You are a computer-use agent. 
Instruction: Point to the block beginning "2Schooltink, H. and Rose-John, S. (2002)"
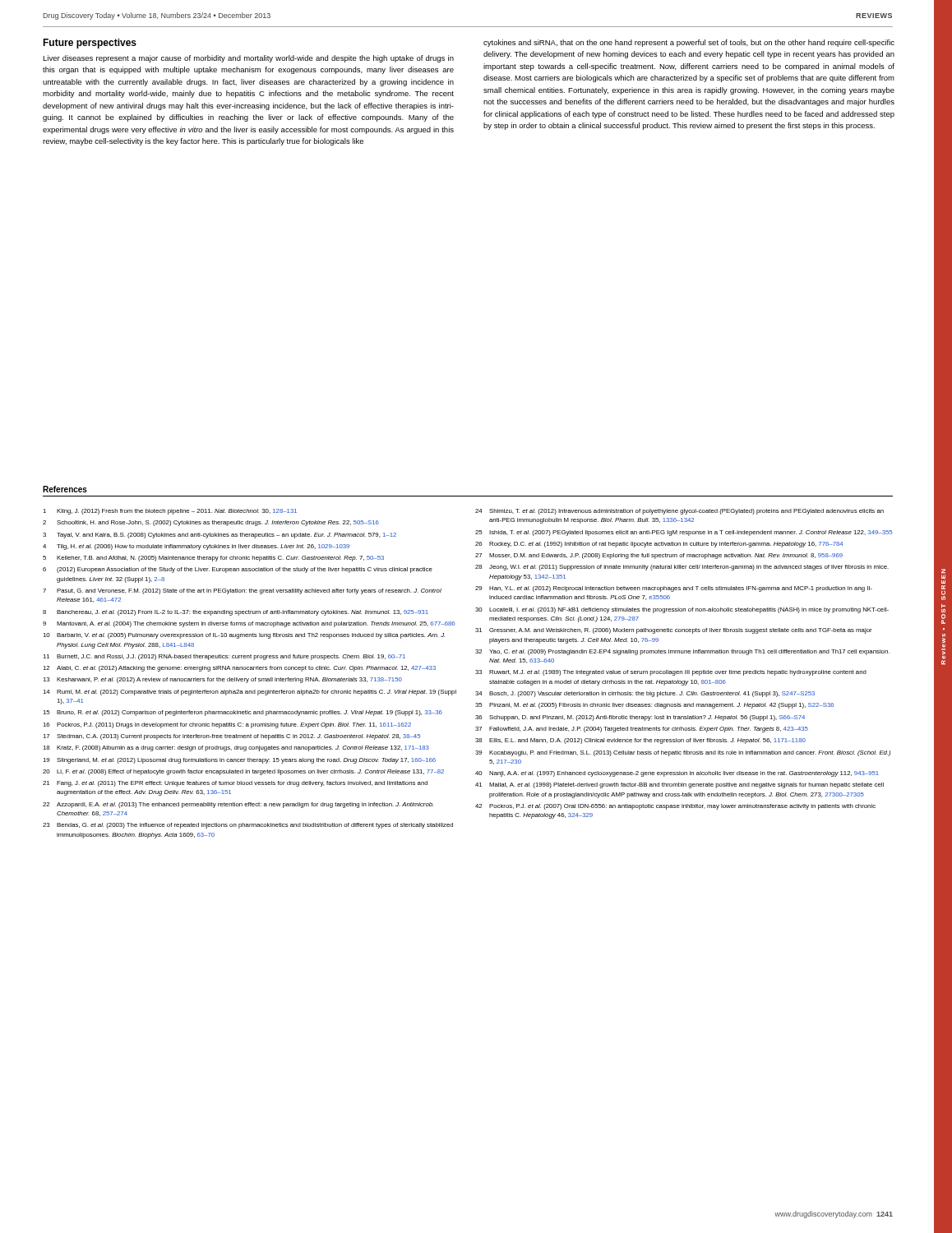click(x=211, y=523)
